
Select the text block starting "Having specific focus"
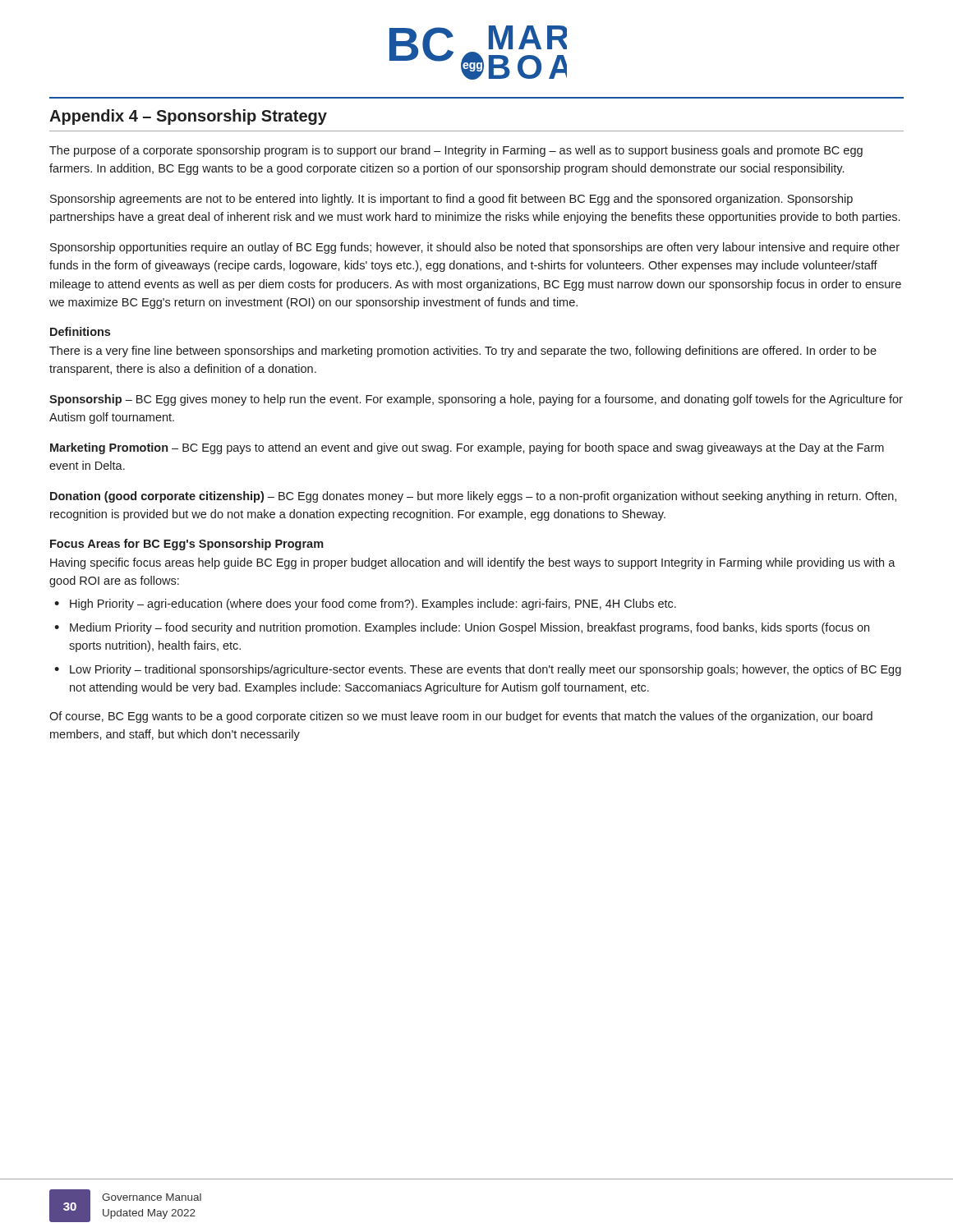472,571
